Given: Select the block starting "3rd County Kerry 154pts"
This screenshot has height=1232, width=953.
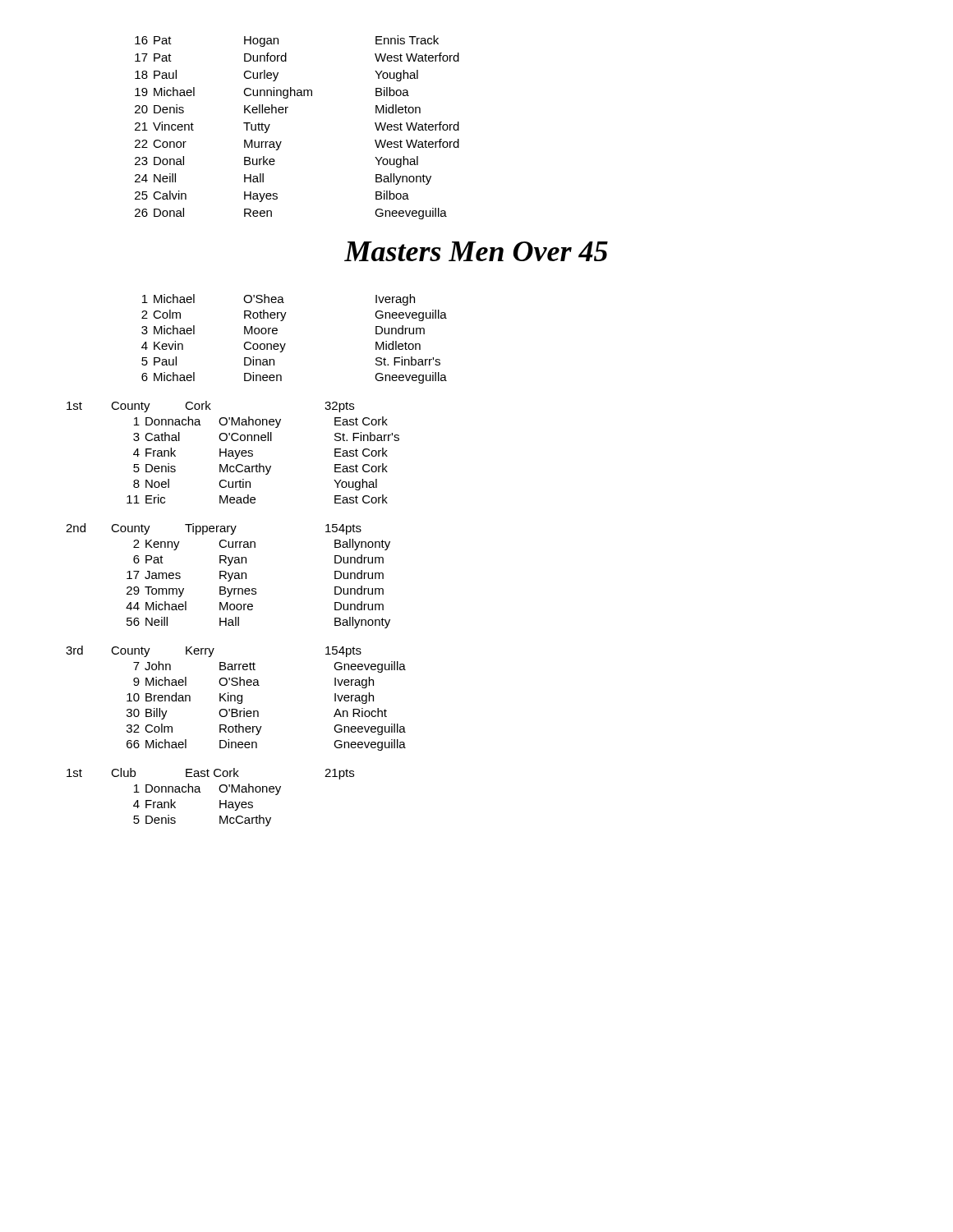Looking at the screenshot, I should [x=214, y=651].
